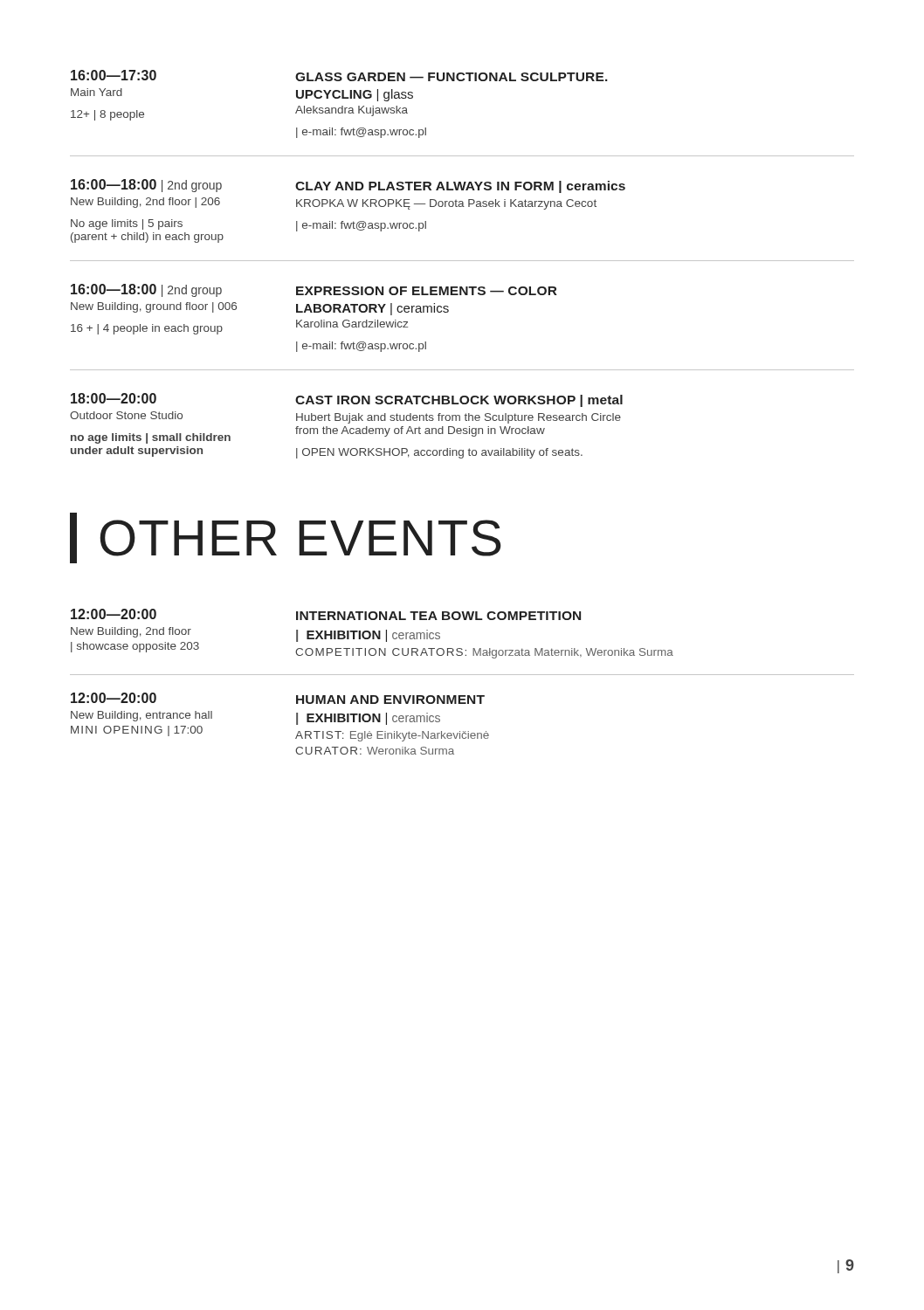This screenshot has height=1310, width=924.
Task: Locate the block of text that opens with "16:00—17:30 Main Yard 12+ |"
Action: click(339, 76)
